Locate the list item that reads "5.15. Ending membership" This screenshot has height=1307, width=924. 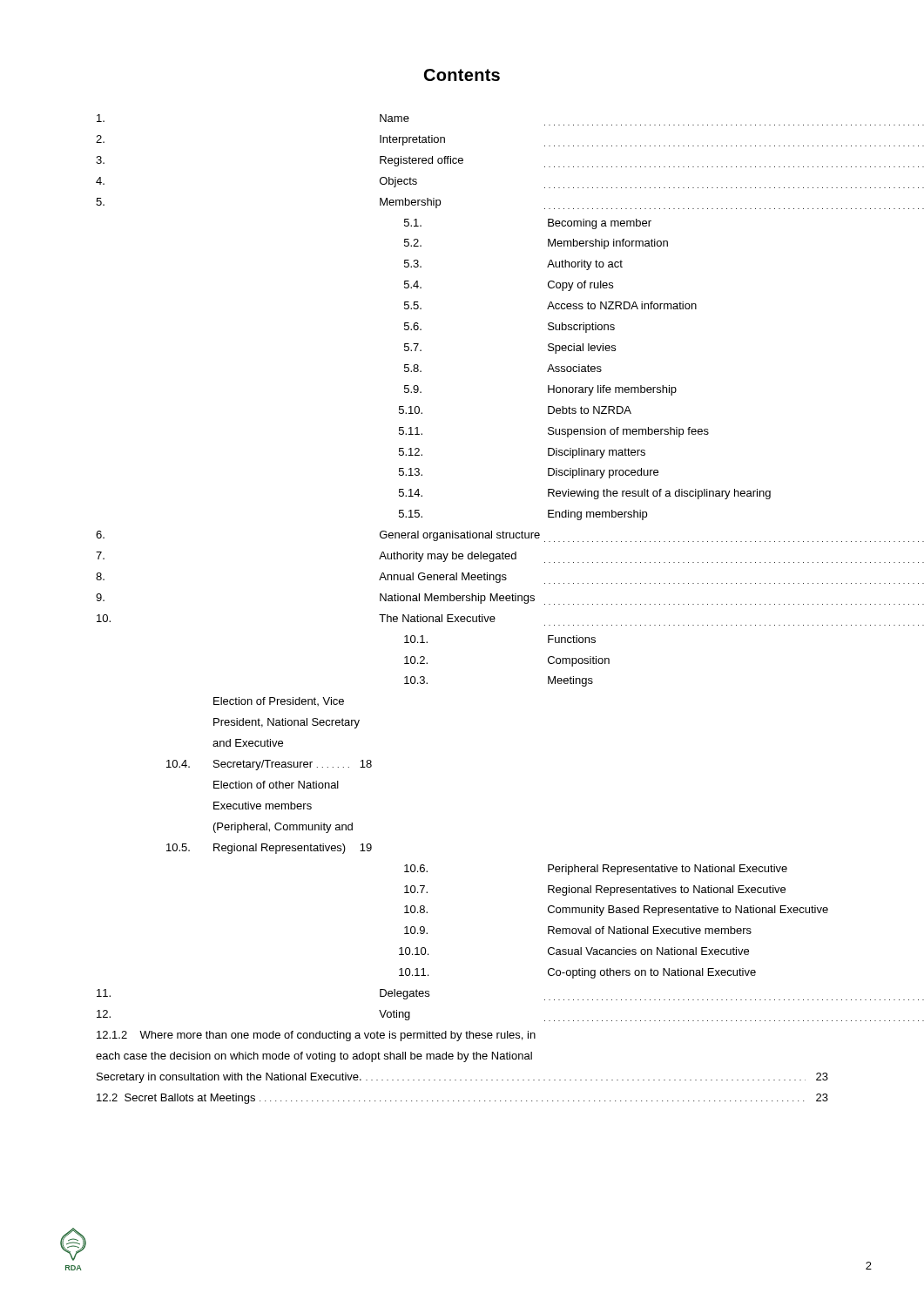pos(411,515)
